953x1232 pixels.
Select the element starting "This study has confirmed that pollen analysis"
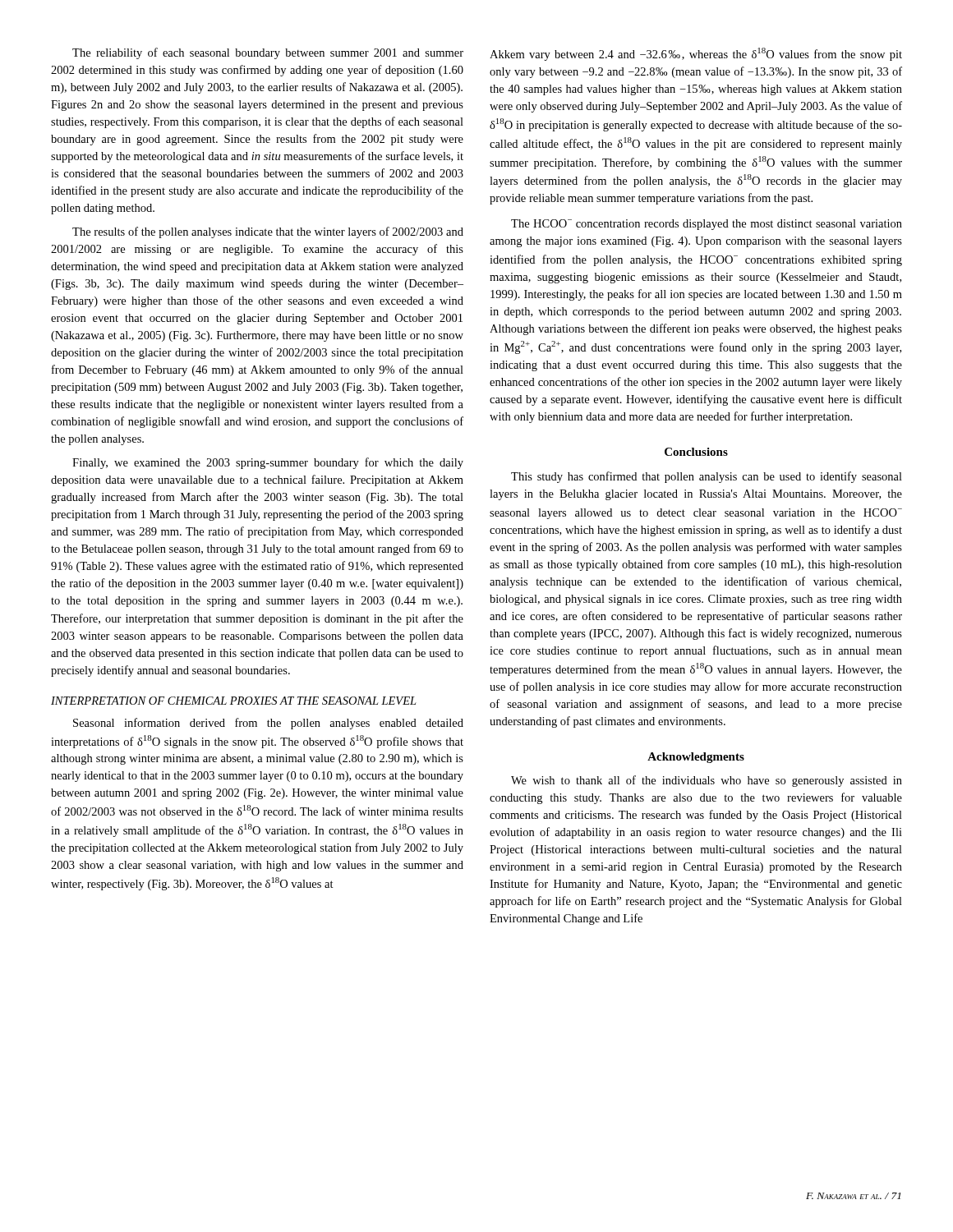(696, 599)
